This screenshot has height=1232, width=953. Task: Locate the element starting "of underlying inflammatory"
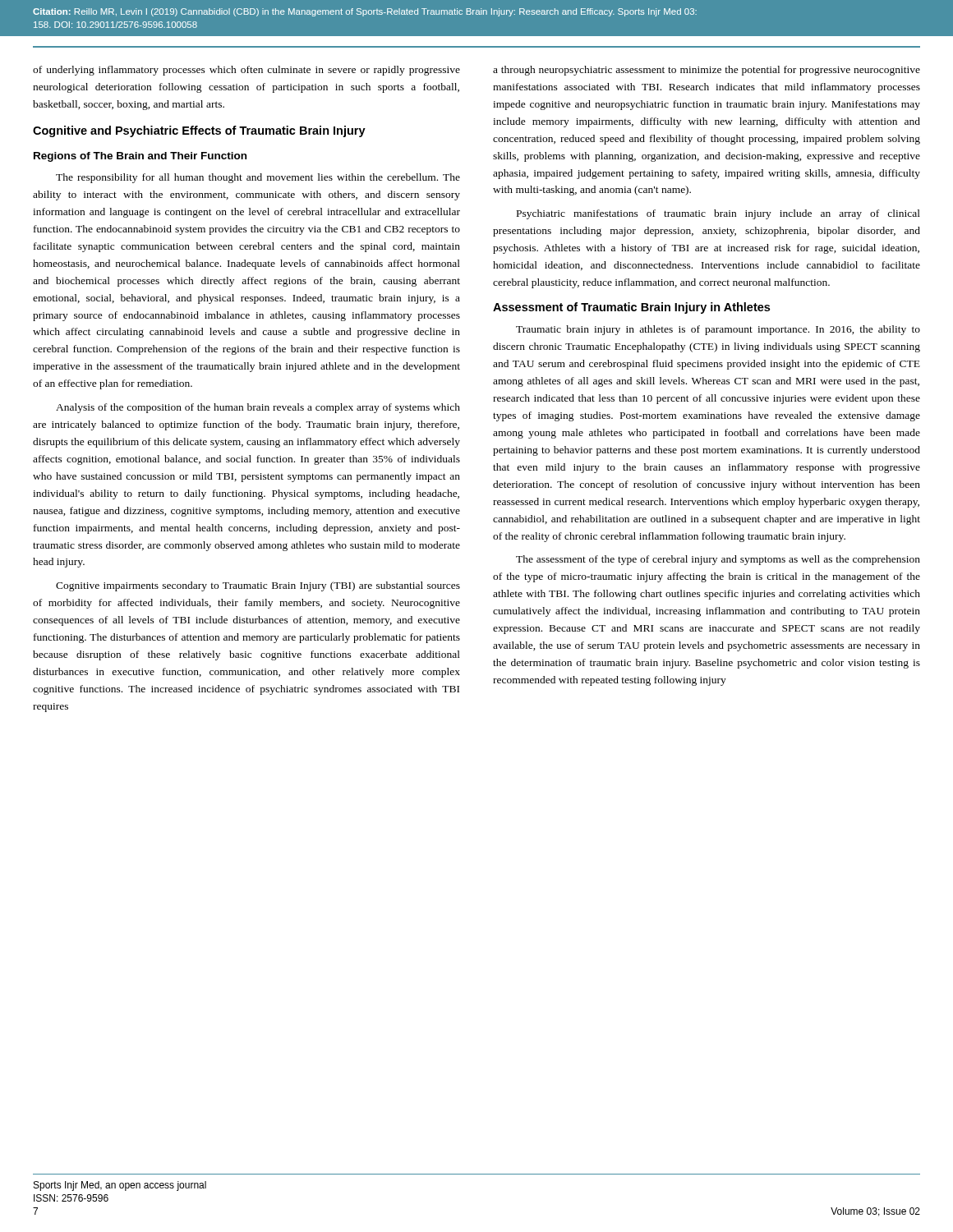(246, 87)
